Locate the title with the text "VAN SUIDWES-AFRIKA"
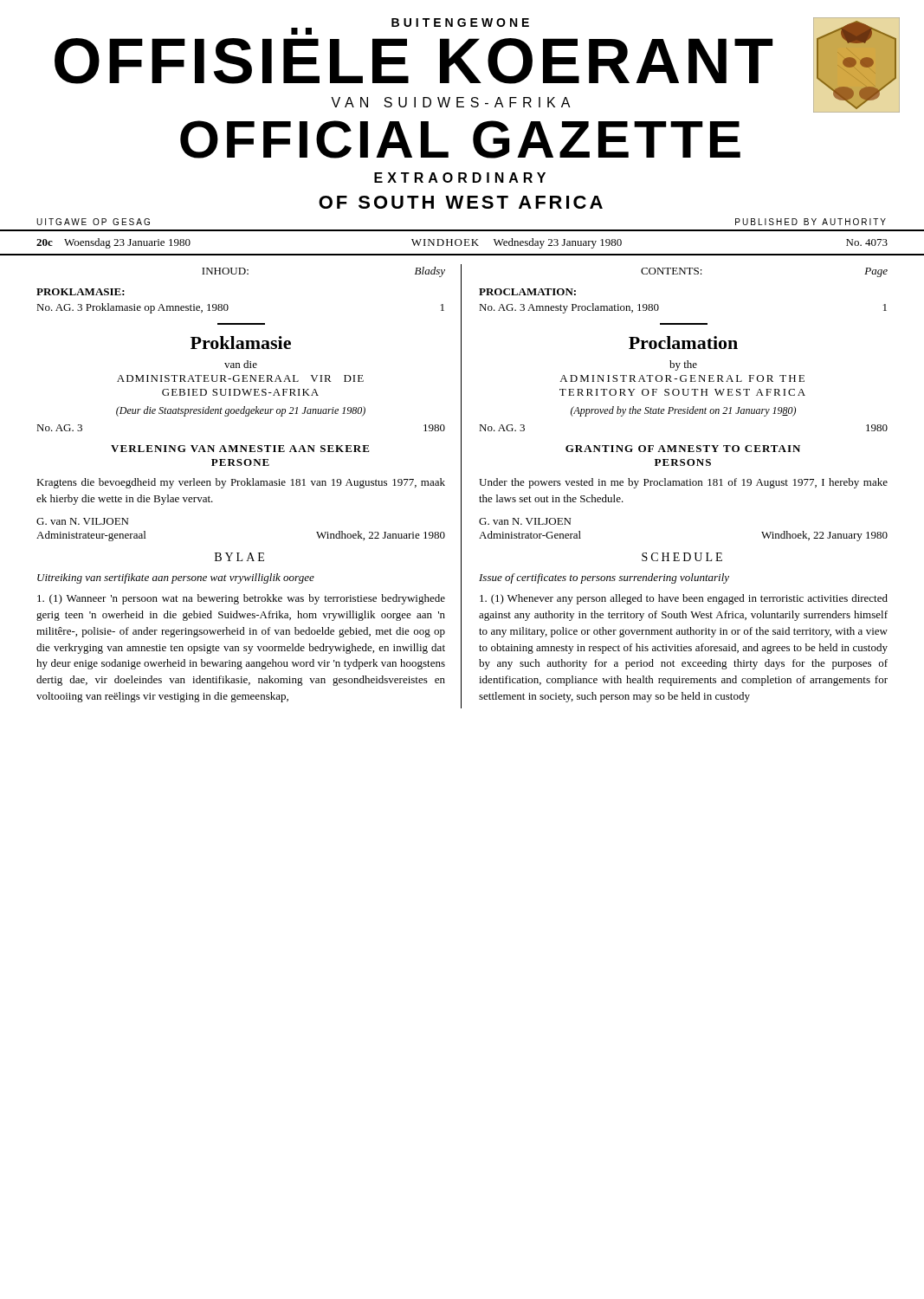Screen dimensions: 1299x924 tap(453, 103)
